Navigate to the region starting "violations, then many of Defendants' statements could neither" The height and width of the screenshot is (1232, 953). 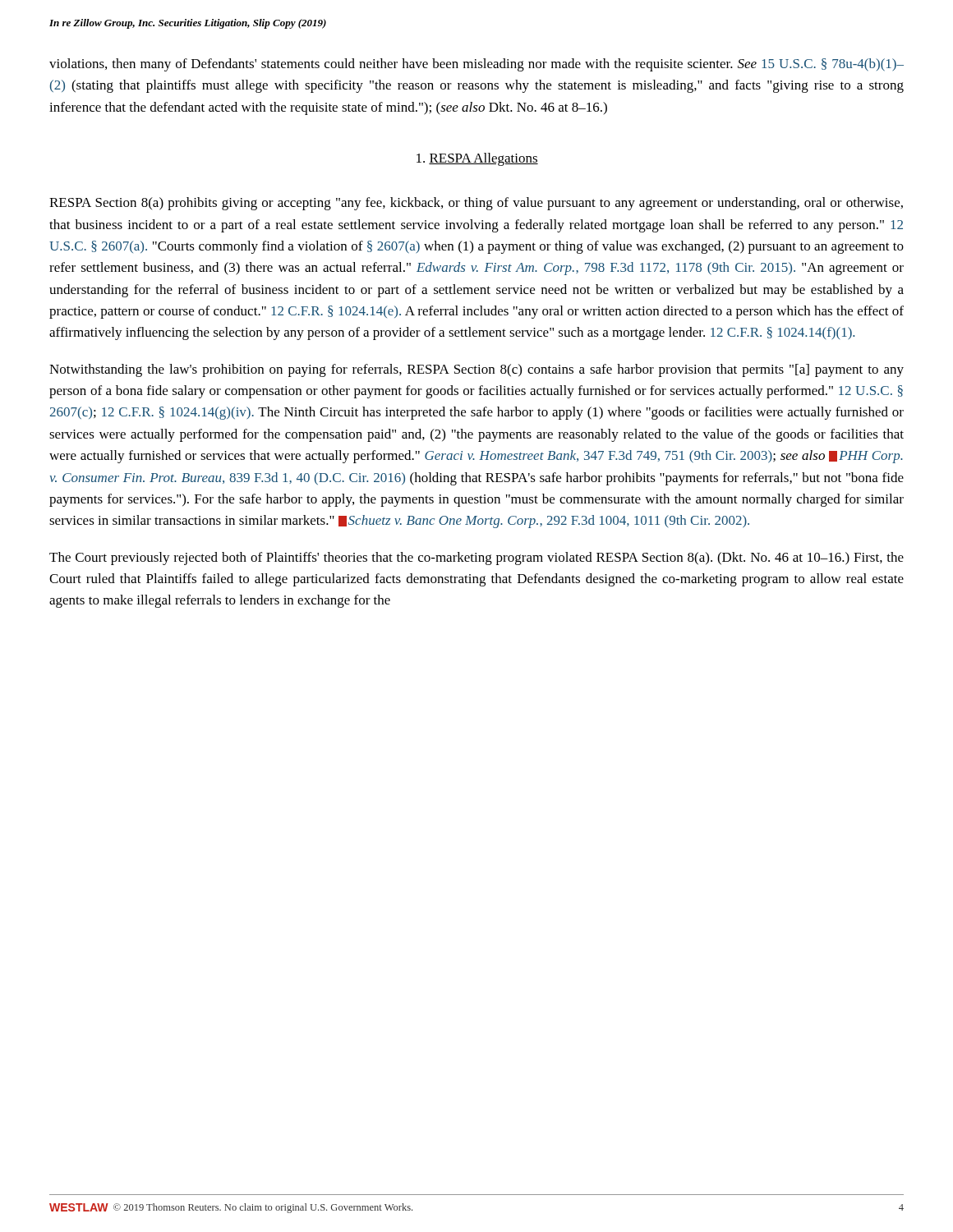(476, 85)
